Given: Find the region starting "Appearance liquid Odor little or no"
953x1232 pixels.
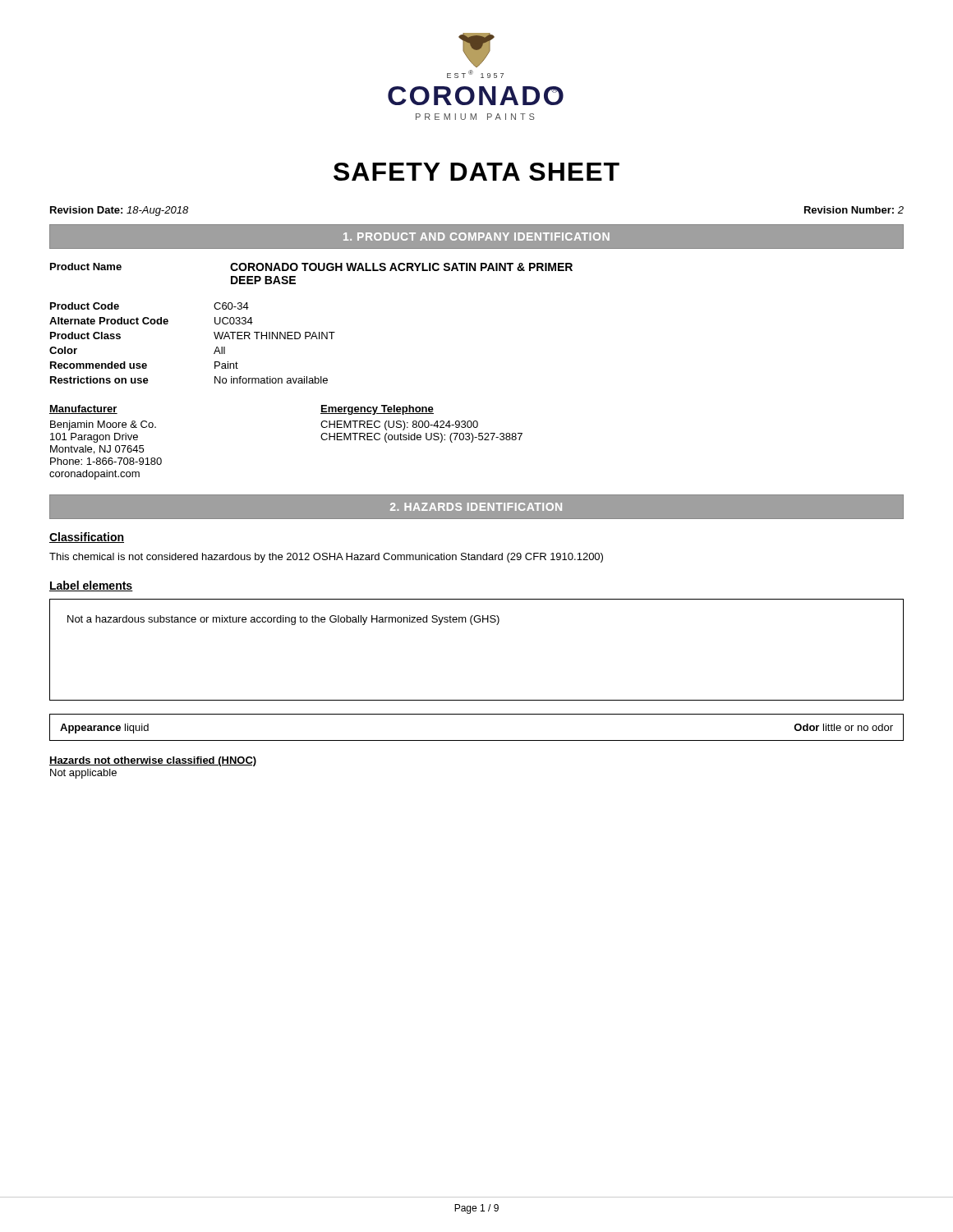Looking at the screenshot, I should coord(105,728).
